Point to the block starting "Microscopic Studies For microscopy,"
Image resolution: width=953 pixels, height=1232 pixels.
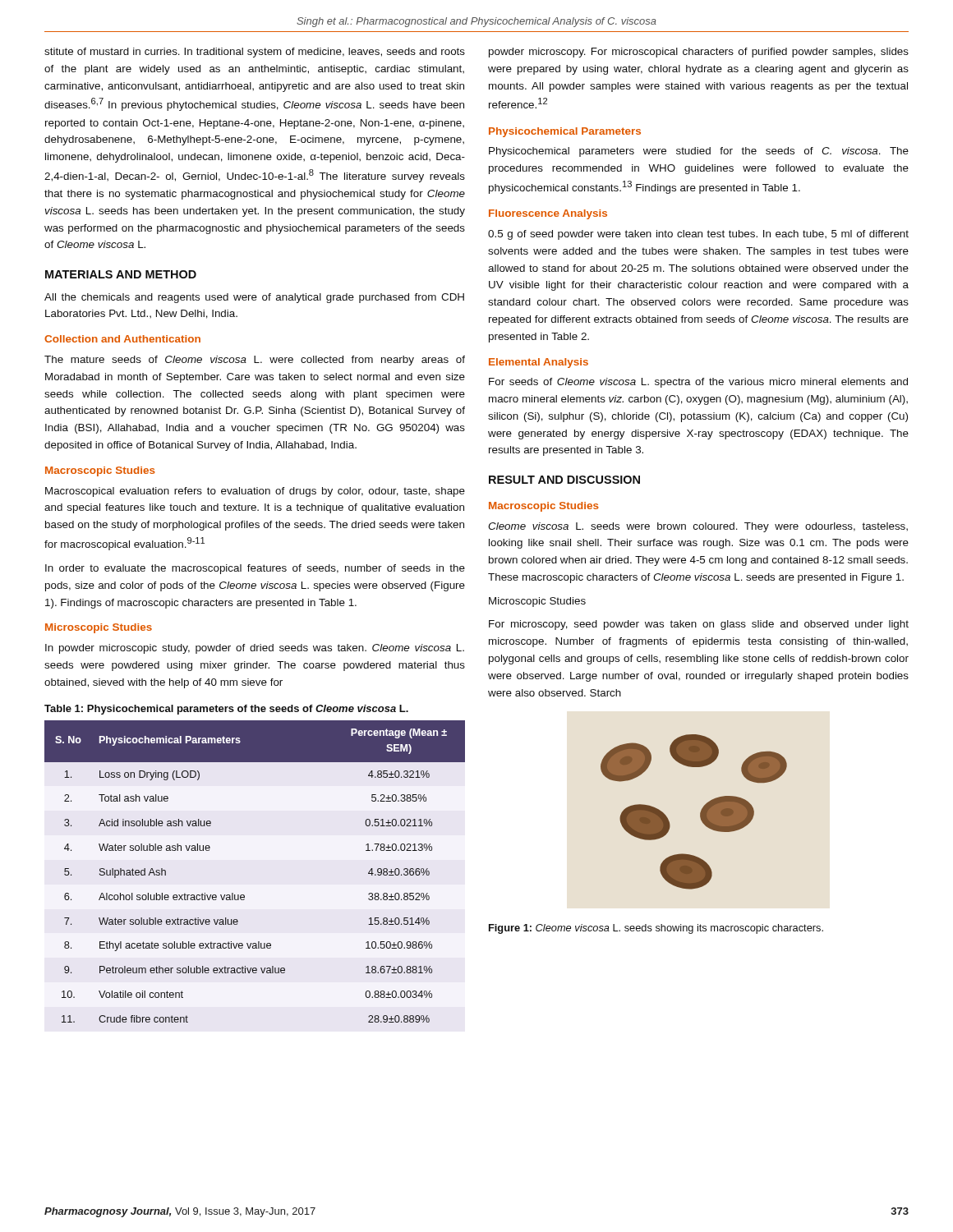(698, 647)
